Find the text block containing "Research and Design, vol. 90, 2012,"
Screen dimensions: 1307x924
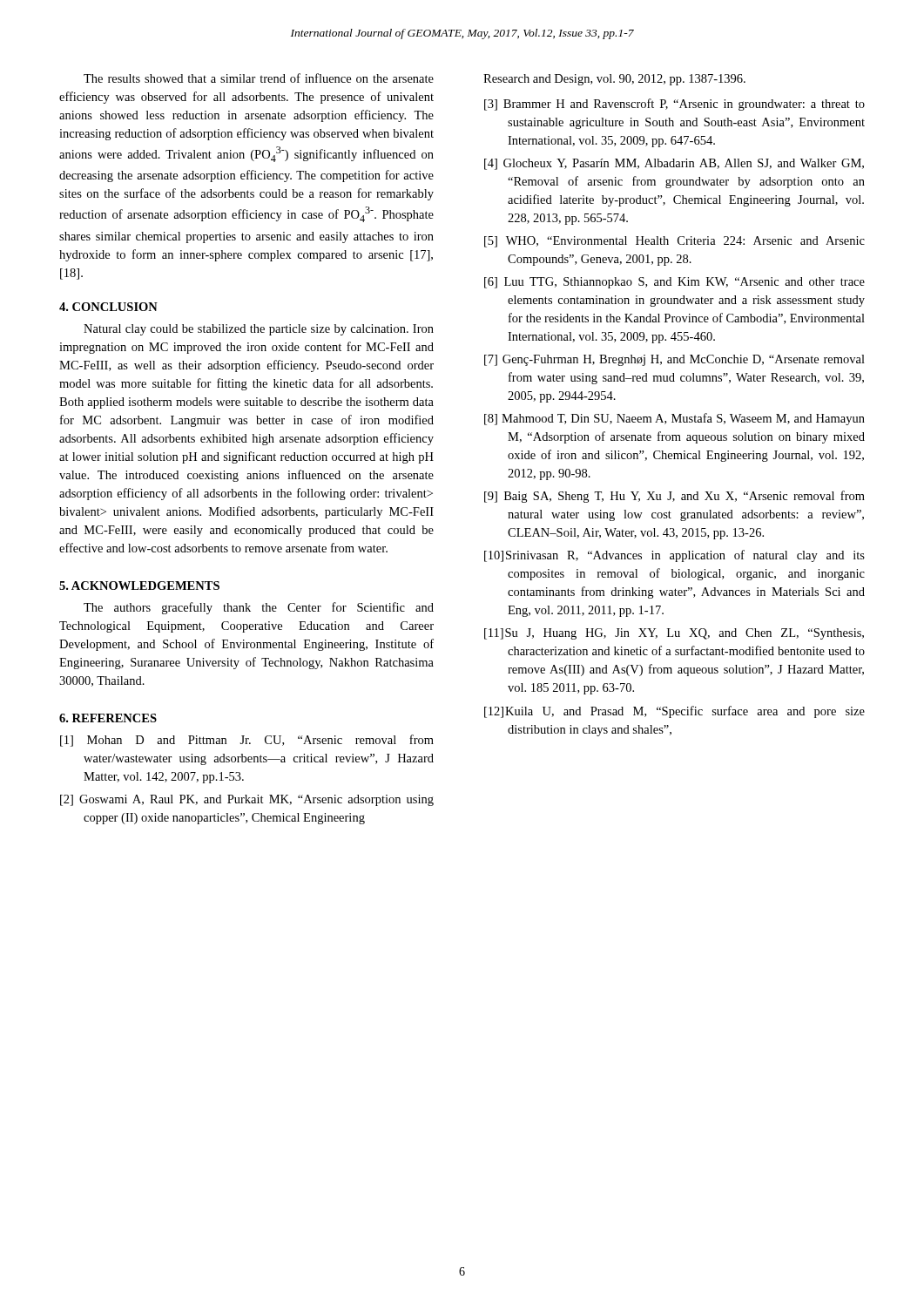615,78
